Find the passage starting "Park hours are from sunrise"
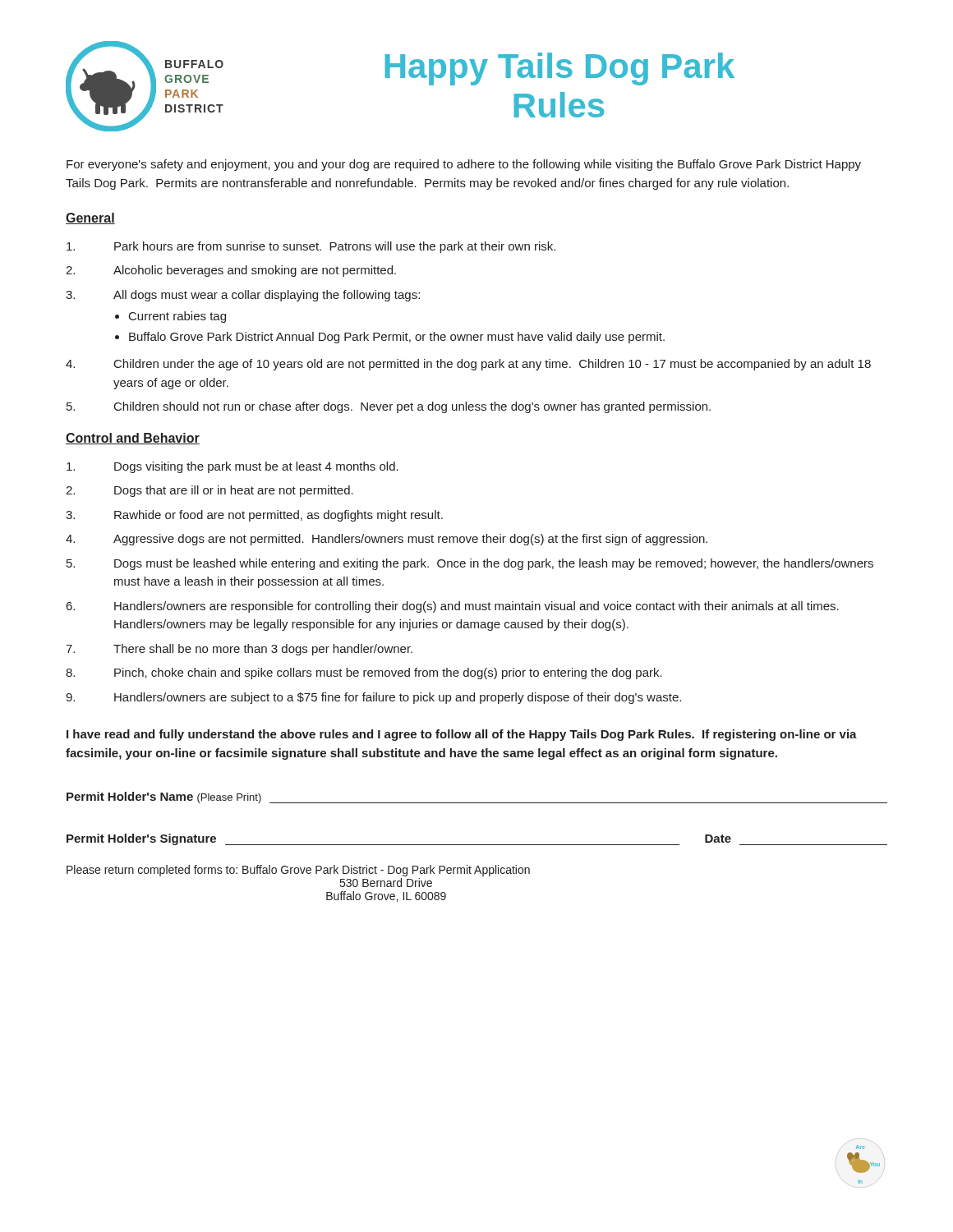This screenshot has height=1232, width=953. tap(476, 246)
